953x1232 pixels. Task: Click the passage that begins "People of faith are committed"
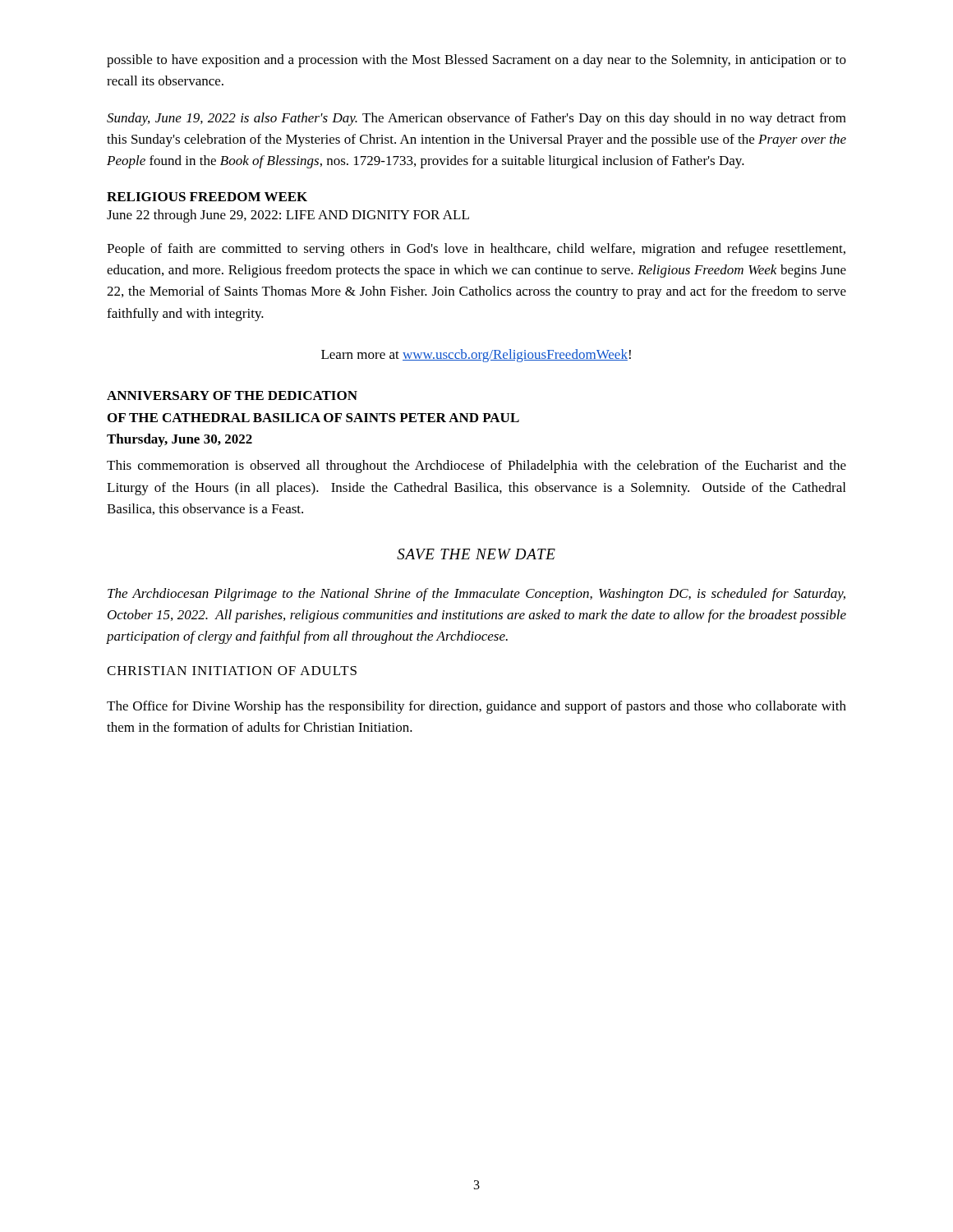(x=476, y=281)
